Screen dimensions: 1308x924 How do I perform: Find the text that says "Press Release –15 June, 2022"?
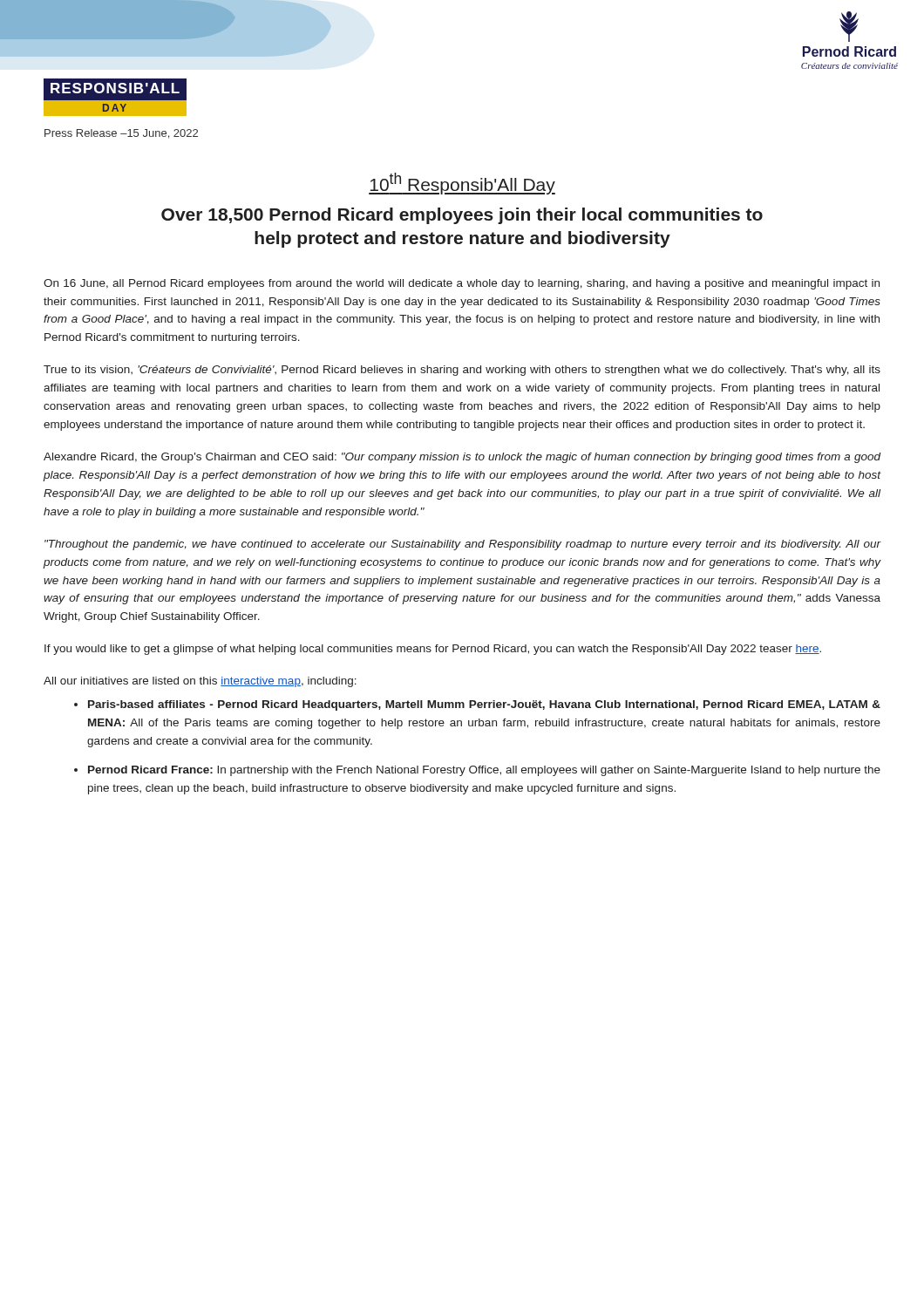pos(121,133)
